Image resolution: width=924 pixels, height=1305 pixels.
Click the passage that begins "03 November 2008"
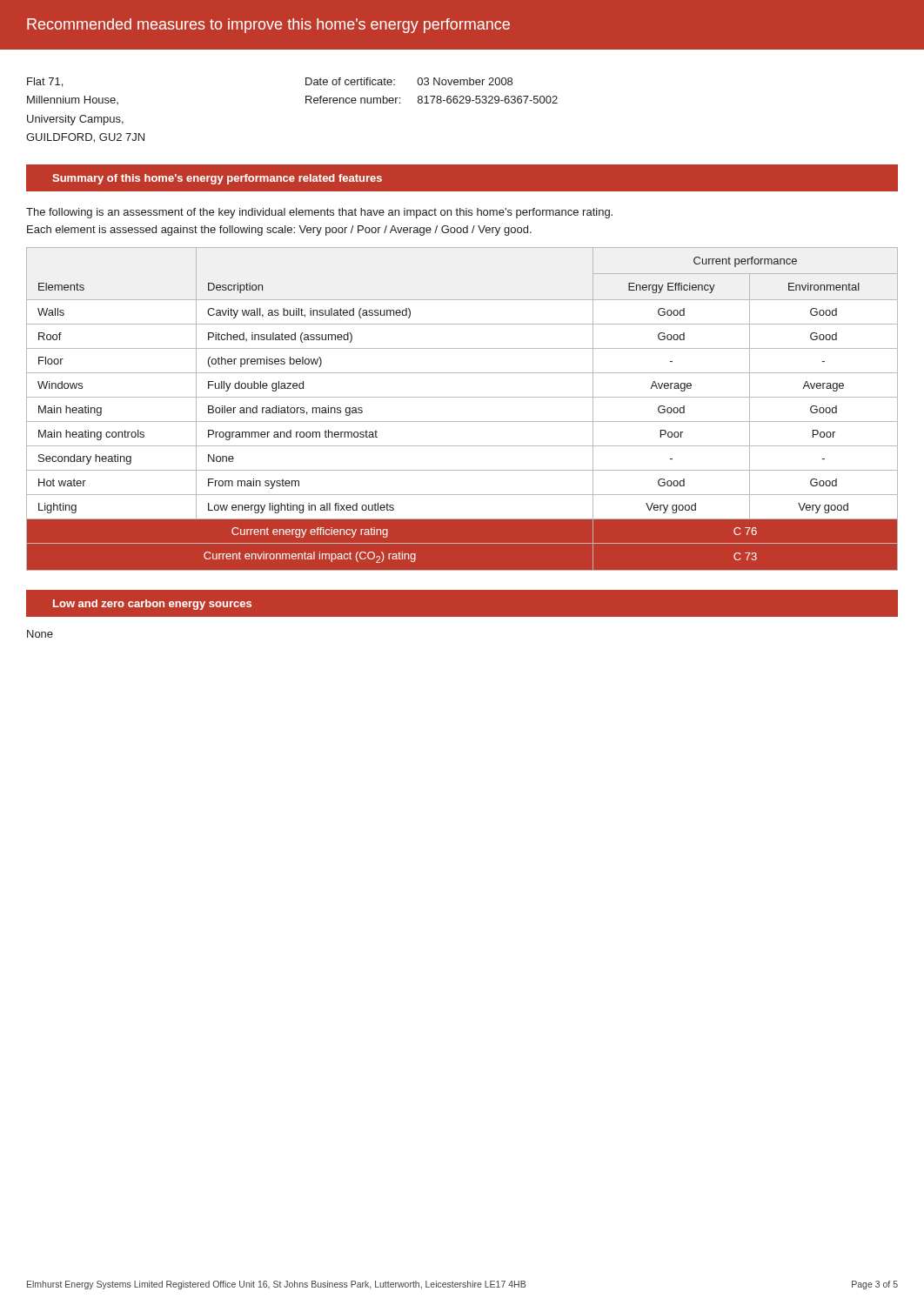(x=487, y=91)
